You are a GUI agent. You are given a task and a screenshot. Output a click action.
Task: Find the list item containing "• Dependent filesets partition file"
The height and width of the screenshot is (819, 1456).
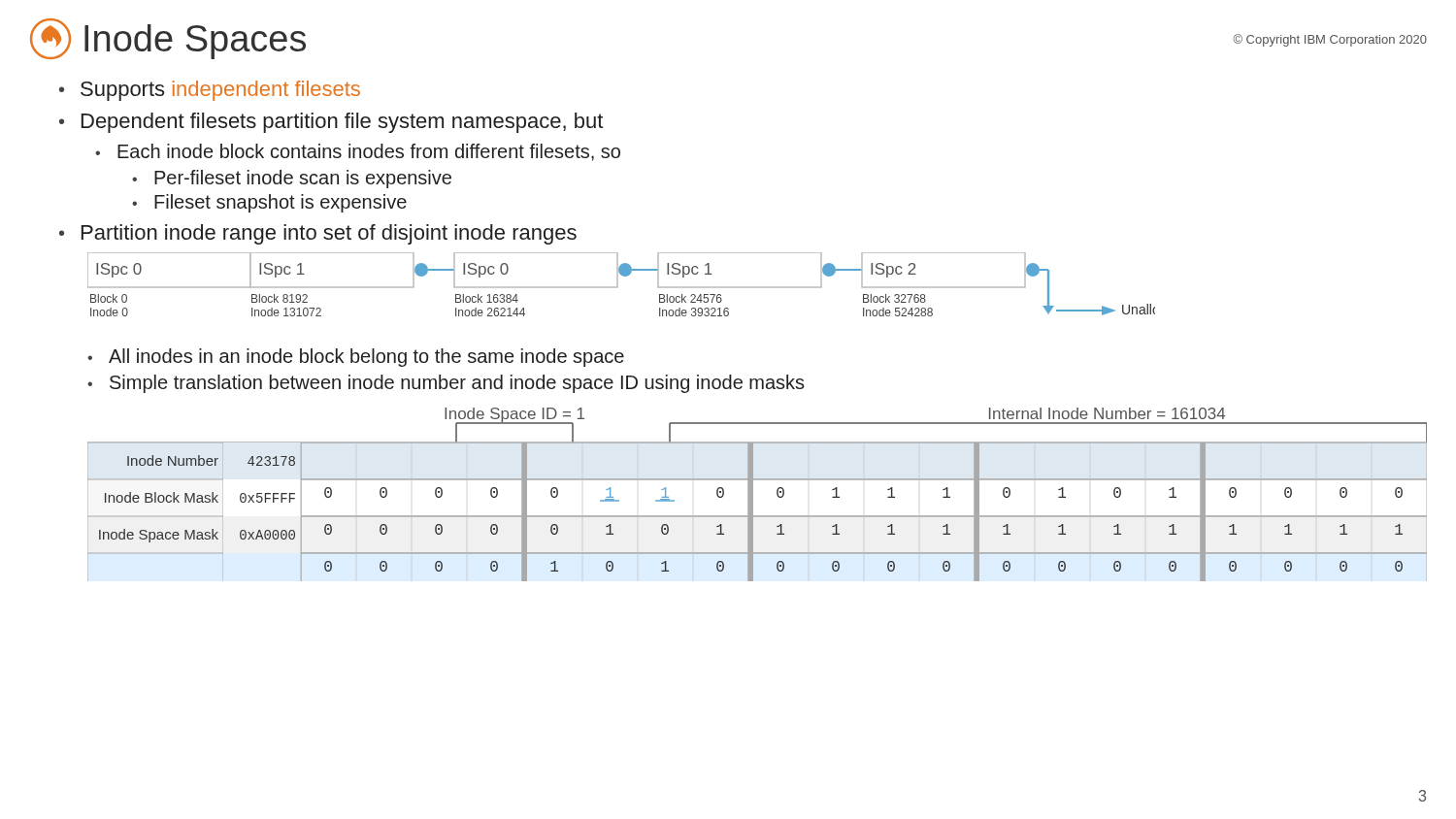pyautogui.click(x=331, y=121)
